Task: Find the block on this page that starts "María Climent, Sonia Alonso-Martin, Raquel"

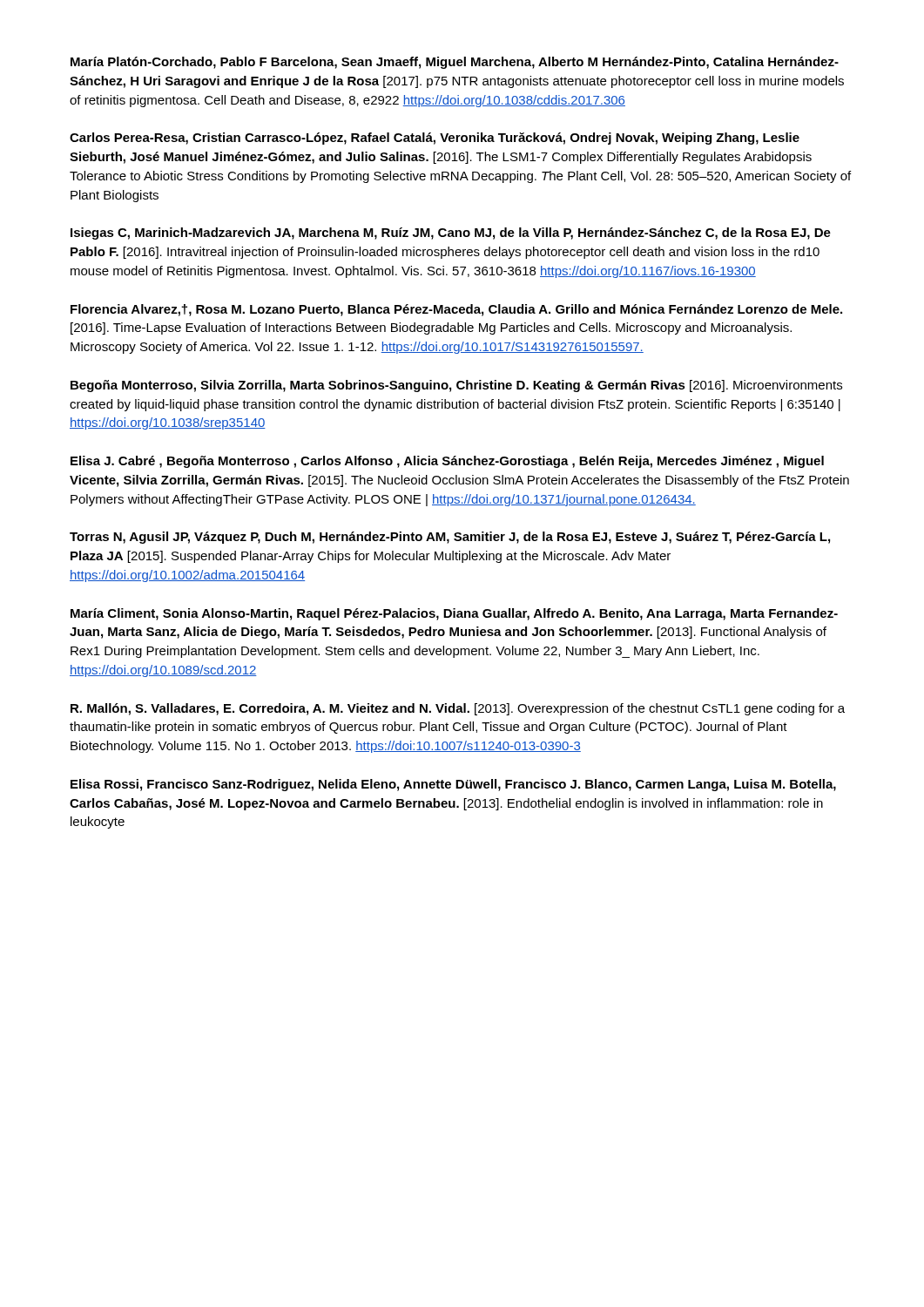Action: [454, 641]
